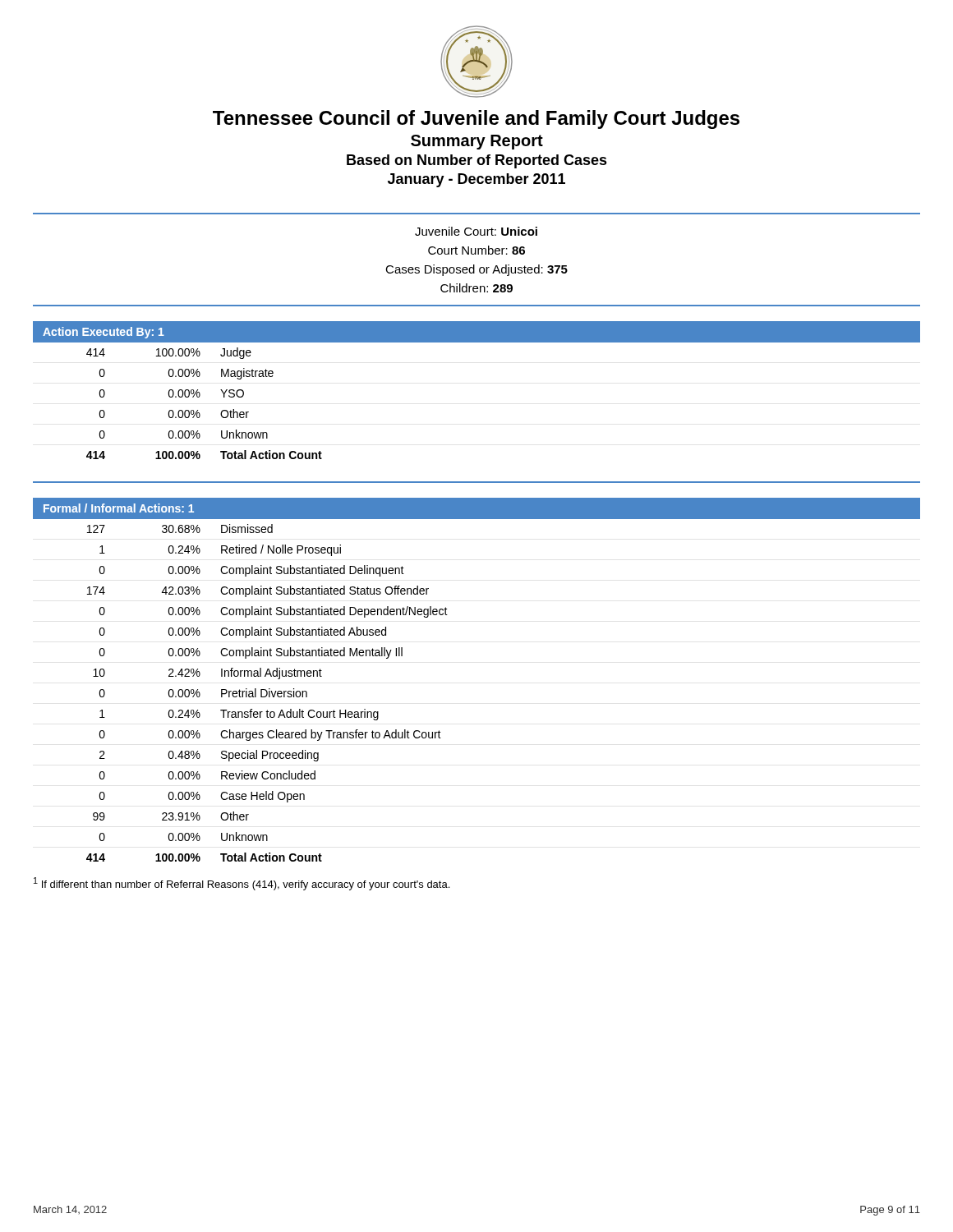This screenshot has height=1232, width=953.
Task: Click on the logo
Action: coord(476,62)
